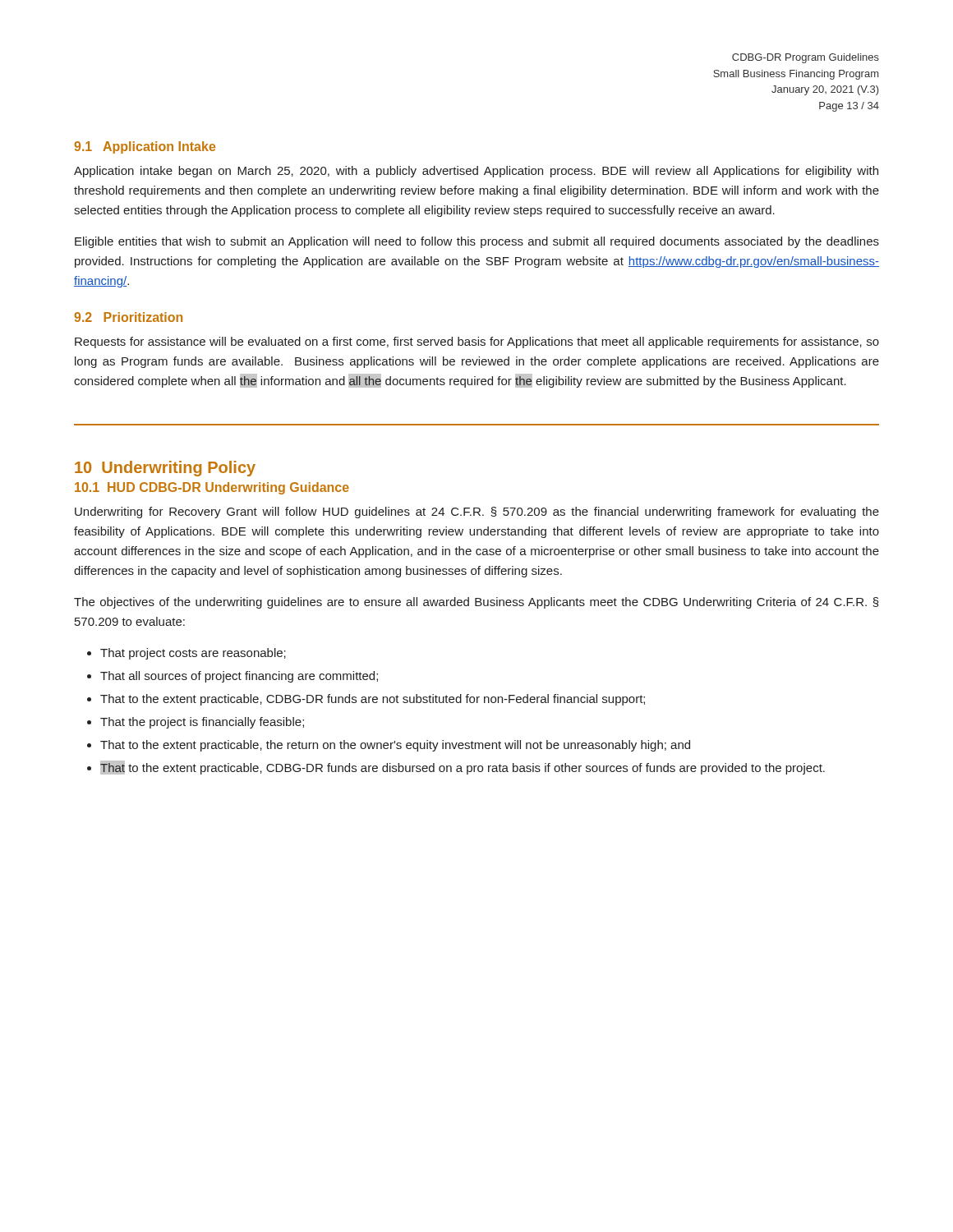Locate the text "9.2 Prioritization"
Image resolution: width=953 pixels, height=1232 pixels.
click(x=129, y=317)
